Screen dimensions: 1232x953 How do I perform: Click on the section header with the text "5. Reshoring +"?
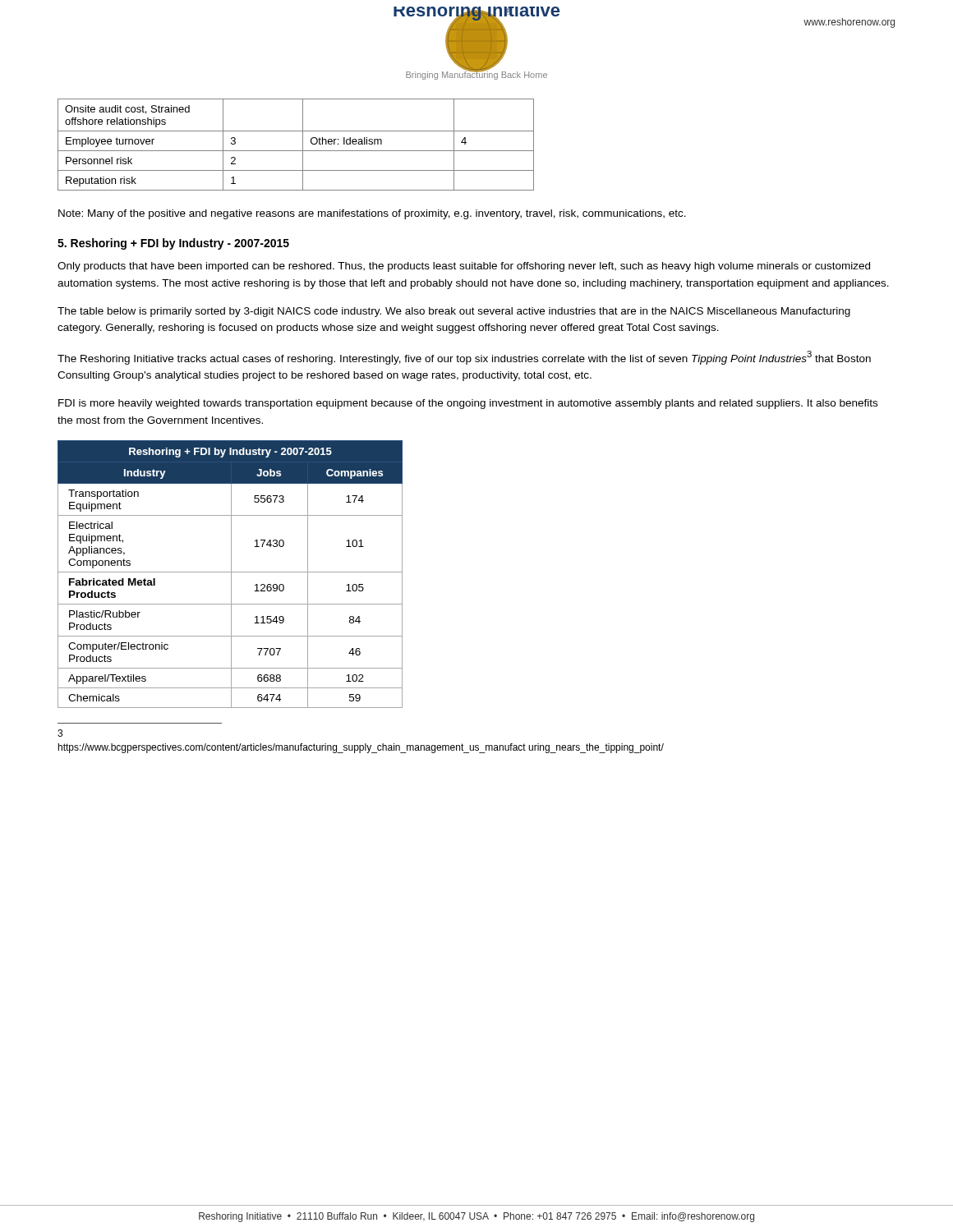(x=173, y=243)
